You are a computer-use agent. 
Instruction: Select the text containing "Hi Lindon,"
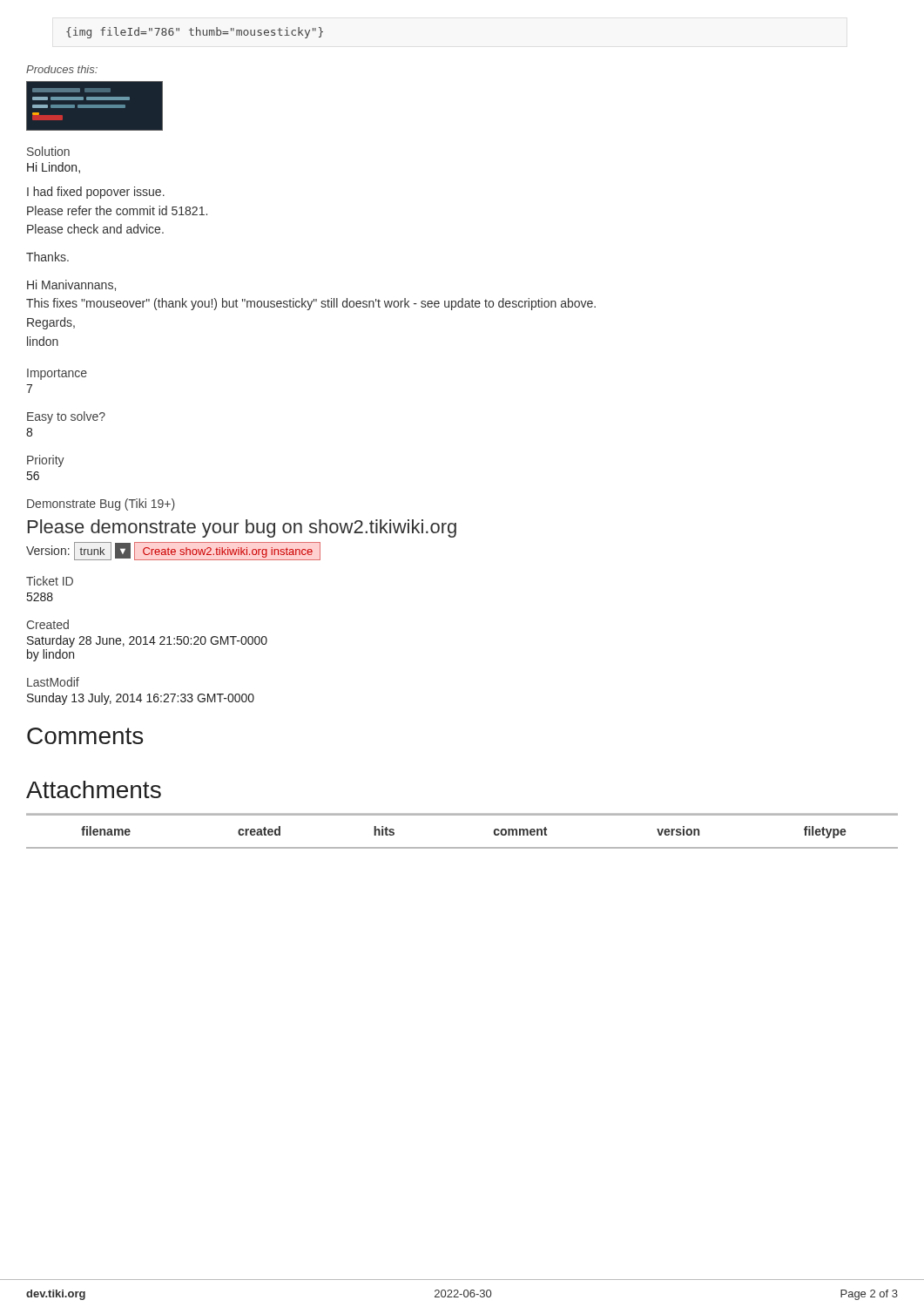pos(54,167)
